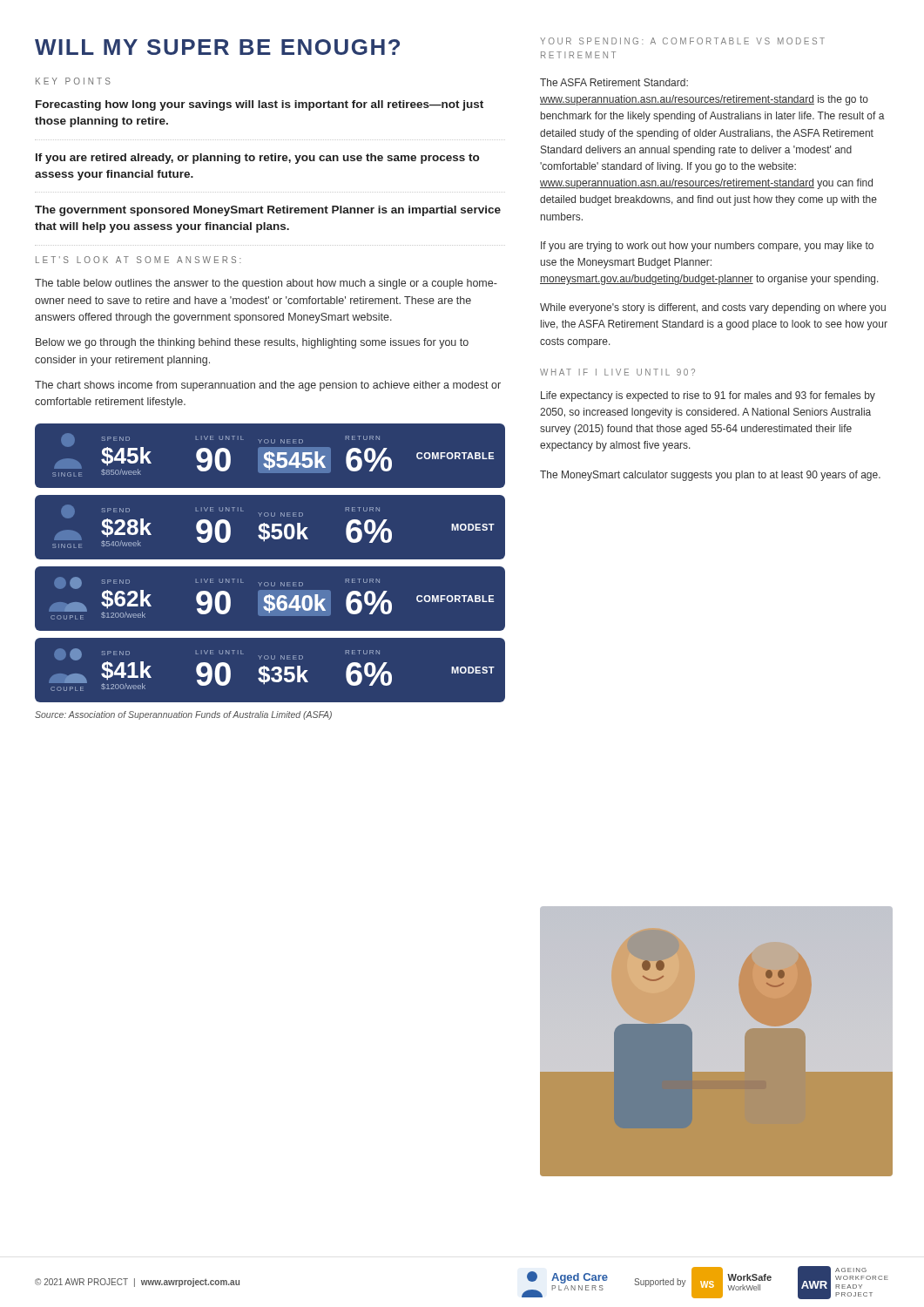The image size is (924, 1307).
Task: Find the section header with the text "WHAT IF I LIVE"
Action: pos(619,372)
